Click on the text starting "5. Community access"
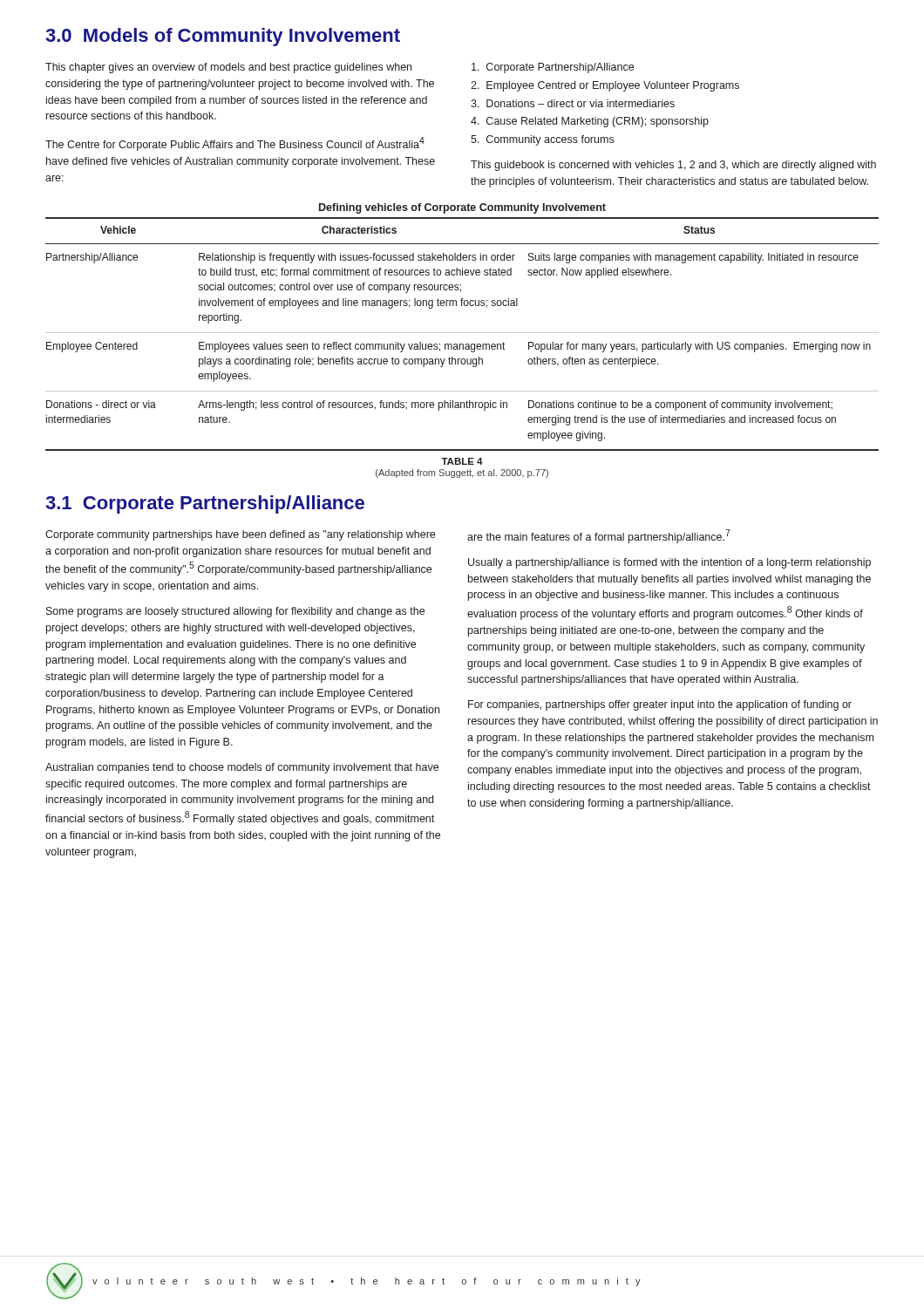The image size is (924, 1308). pyautogui.click(x=542, y=139)
